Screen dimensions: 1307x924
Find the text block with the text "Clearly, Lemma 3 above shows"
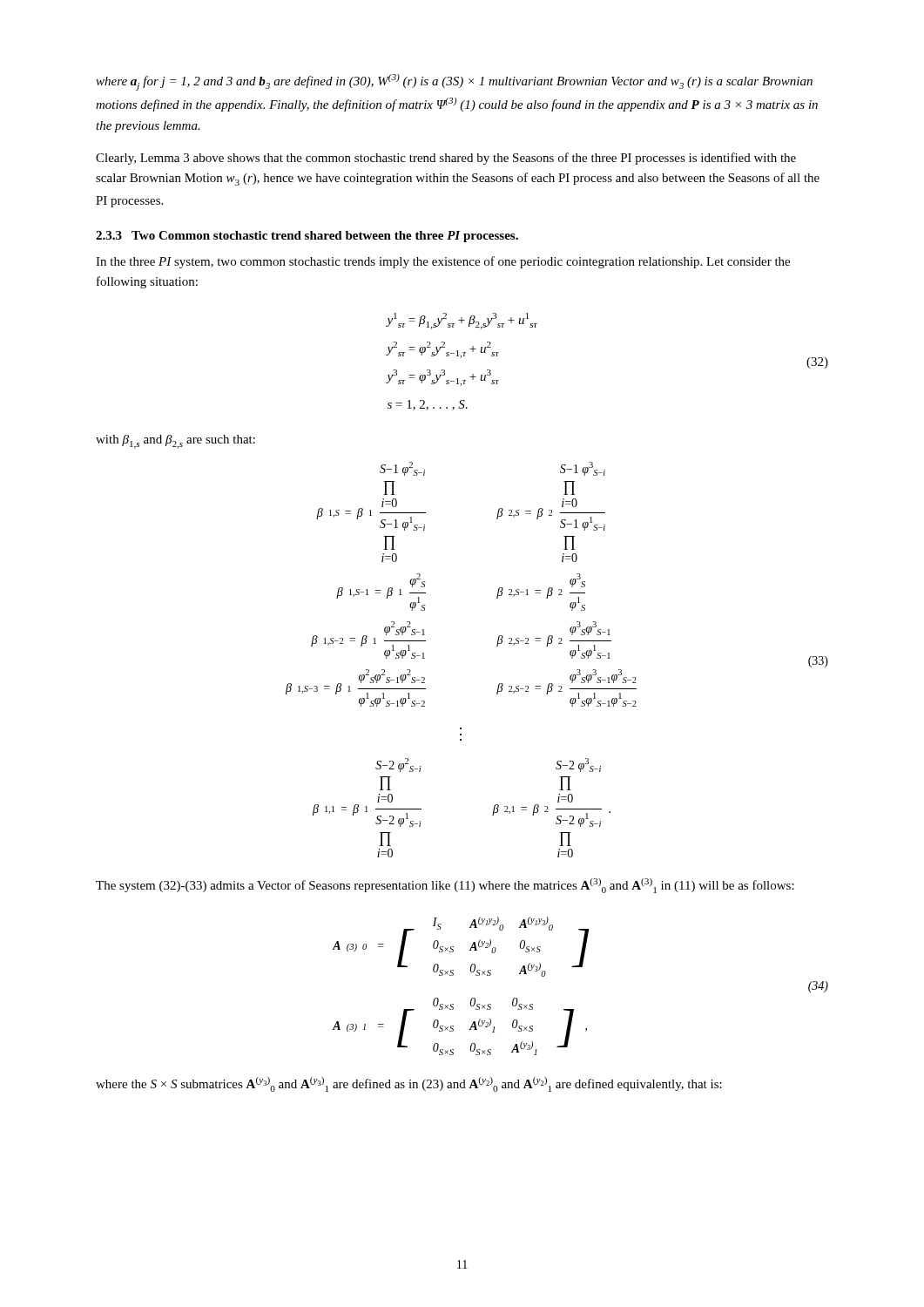pyautogui.click(x=458, y=179)
